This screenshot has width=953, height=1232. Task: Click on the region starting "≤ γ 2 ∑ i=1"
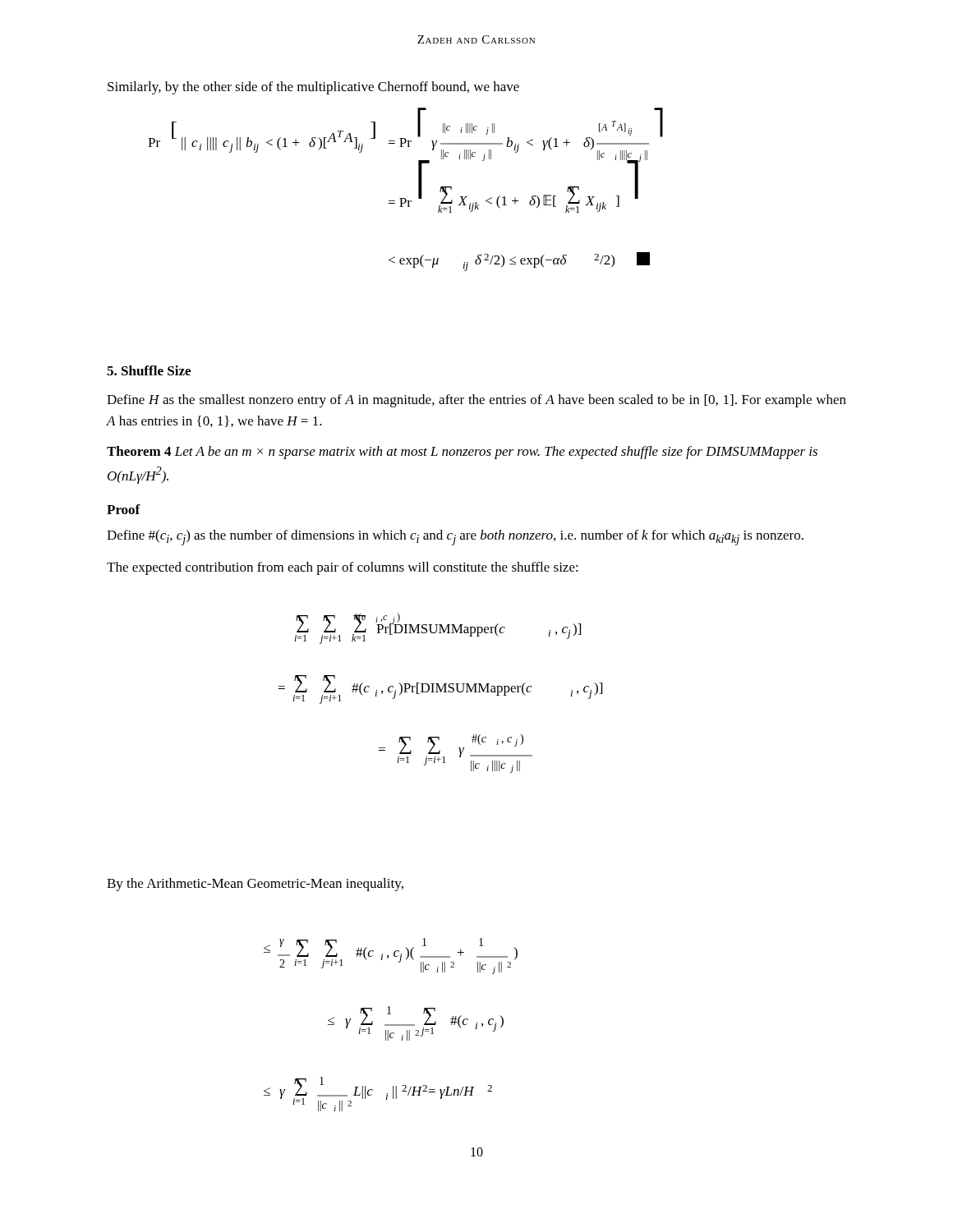coord(476,1037)
